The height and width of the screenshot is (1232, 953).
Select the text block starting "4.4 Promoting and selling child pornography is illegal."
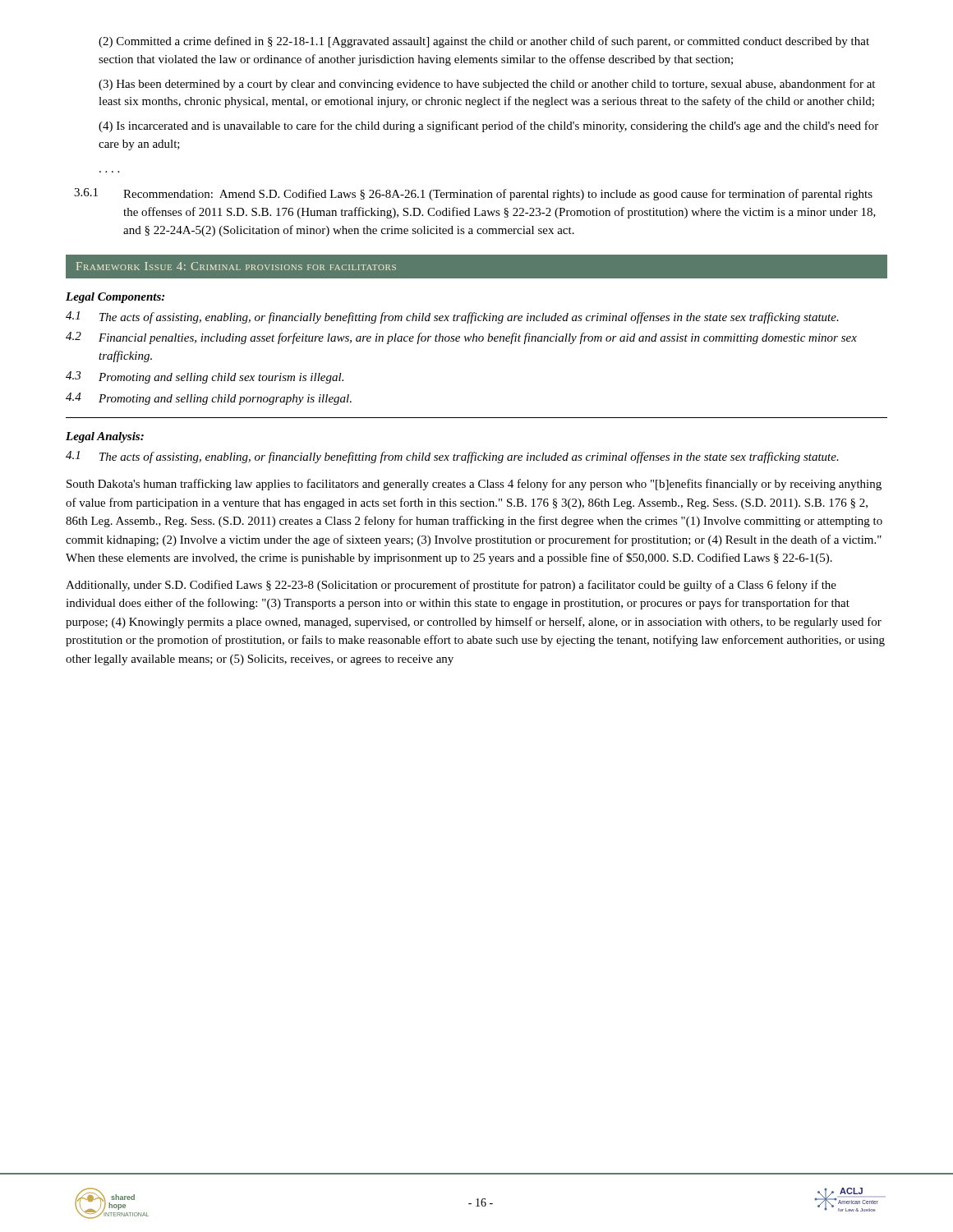click(209, 399)
